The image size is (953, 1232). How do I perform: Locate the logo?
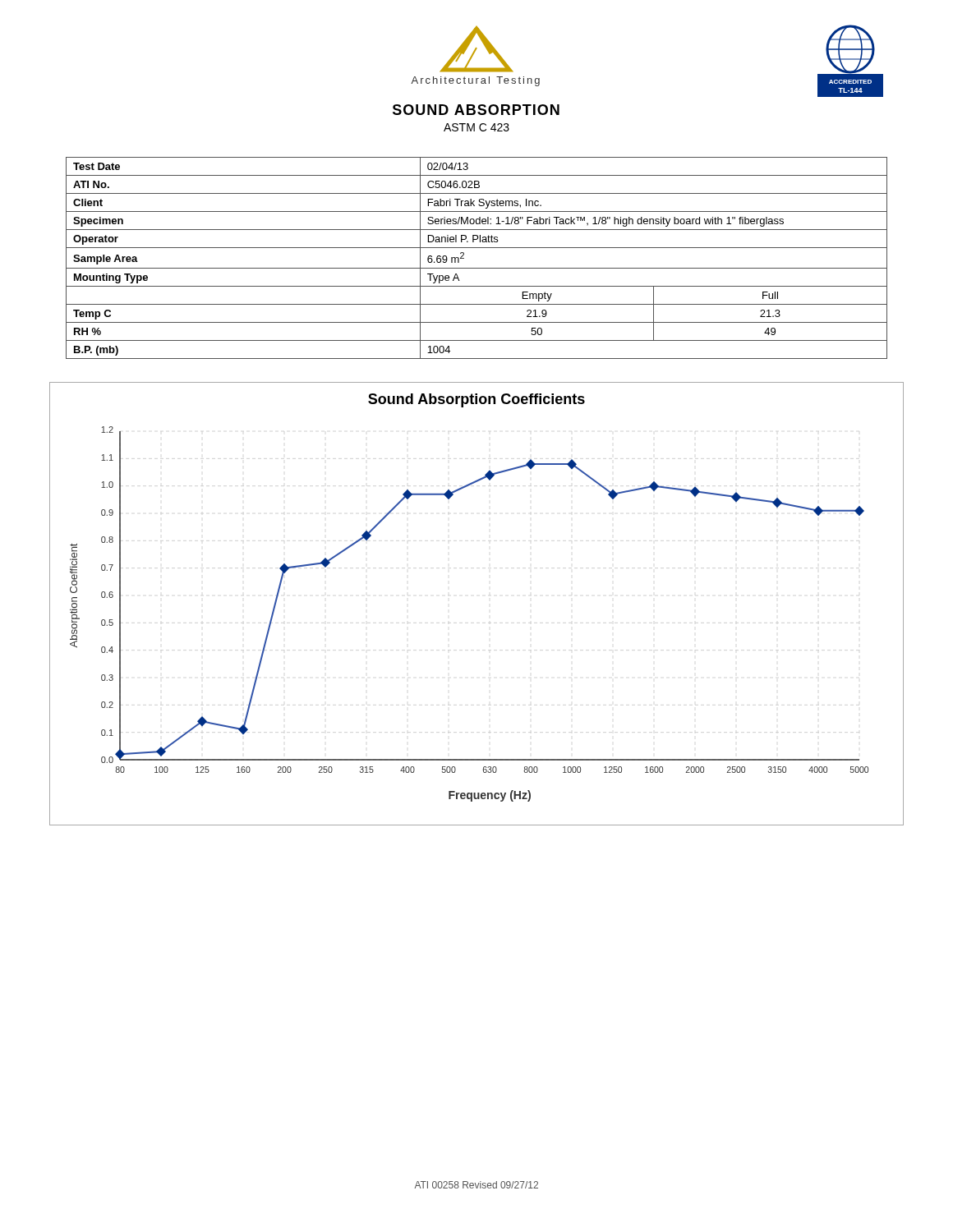(850, 63)
